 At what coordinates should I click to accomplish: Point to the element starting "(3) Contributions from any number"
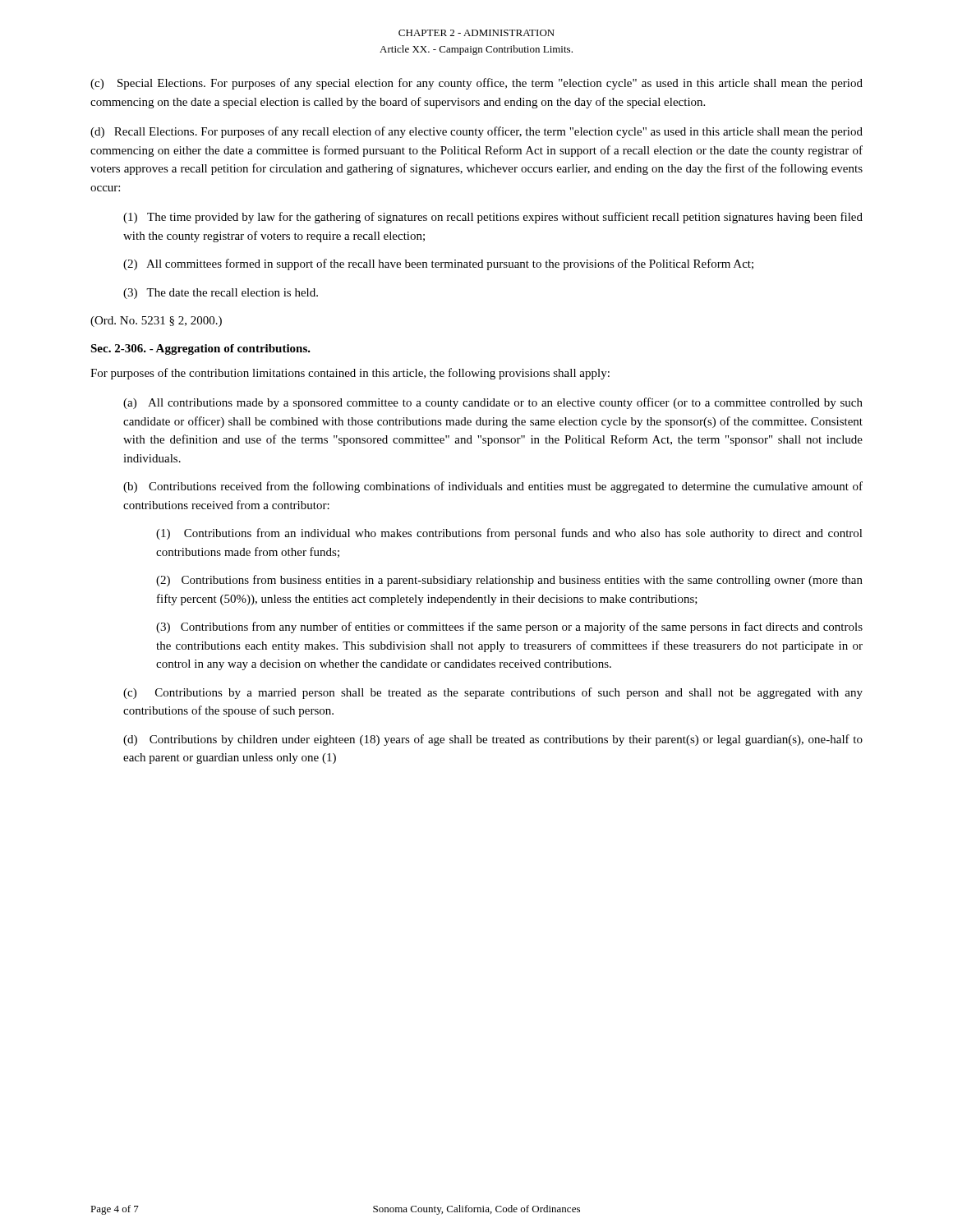click(509, 645)
